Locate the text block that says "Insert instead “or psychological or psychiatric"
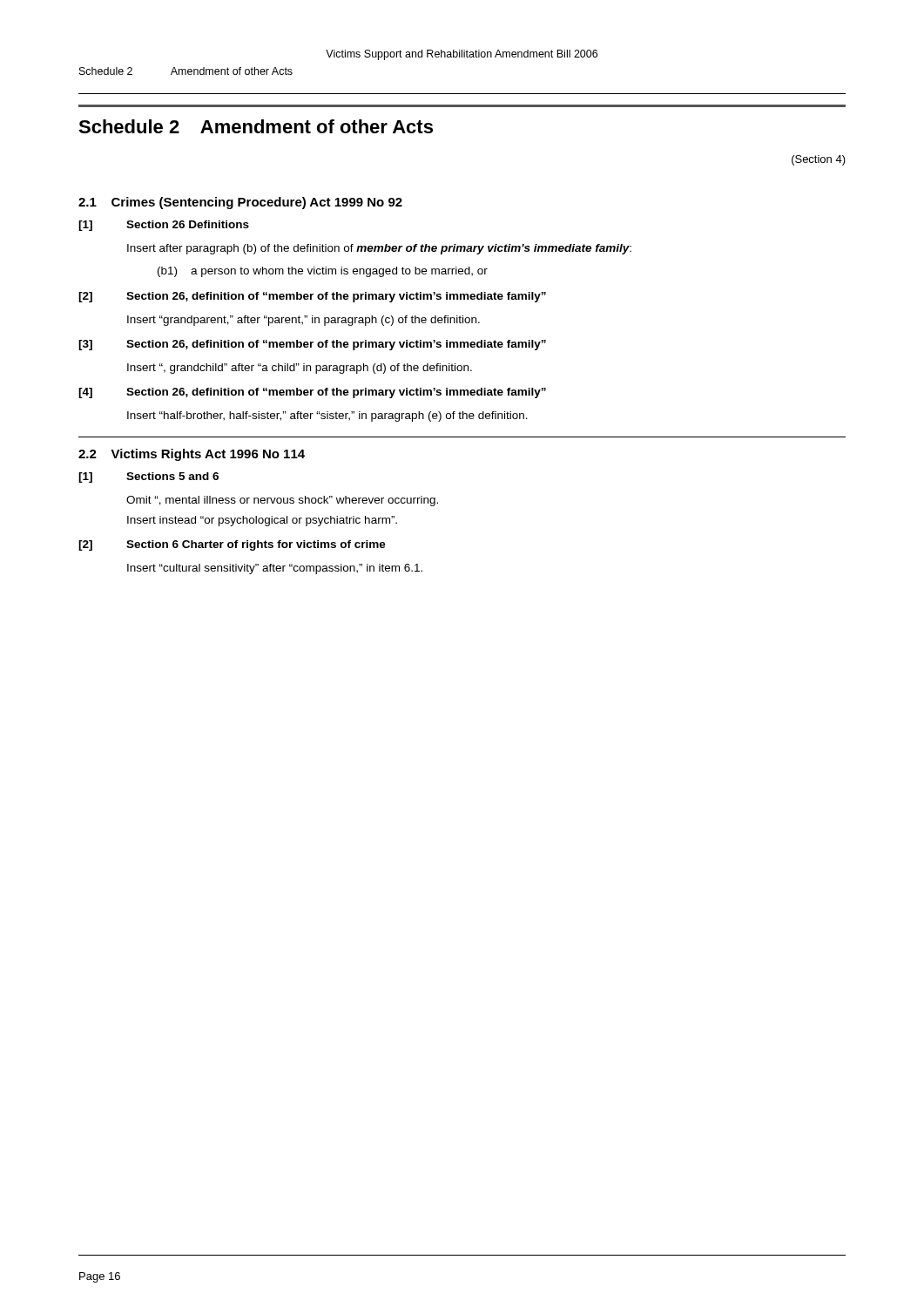 click(x=262, y=519)
